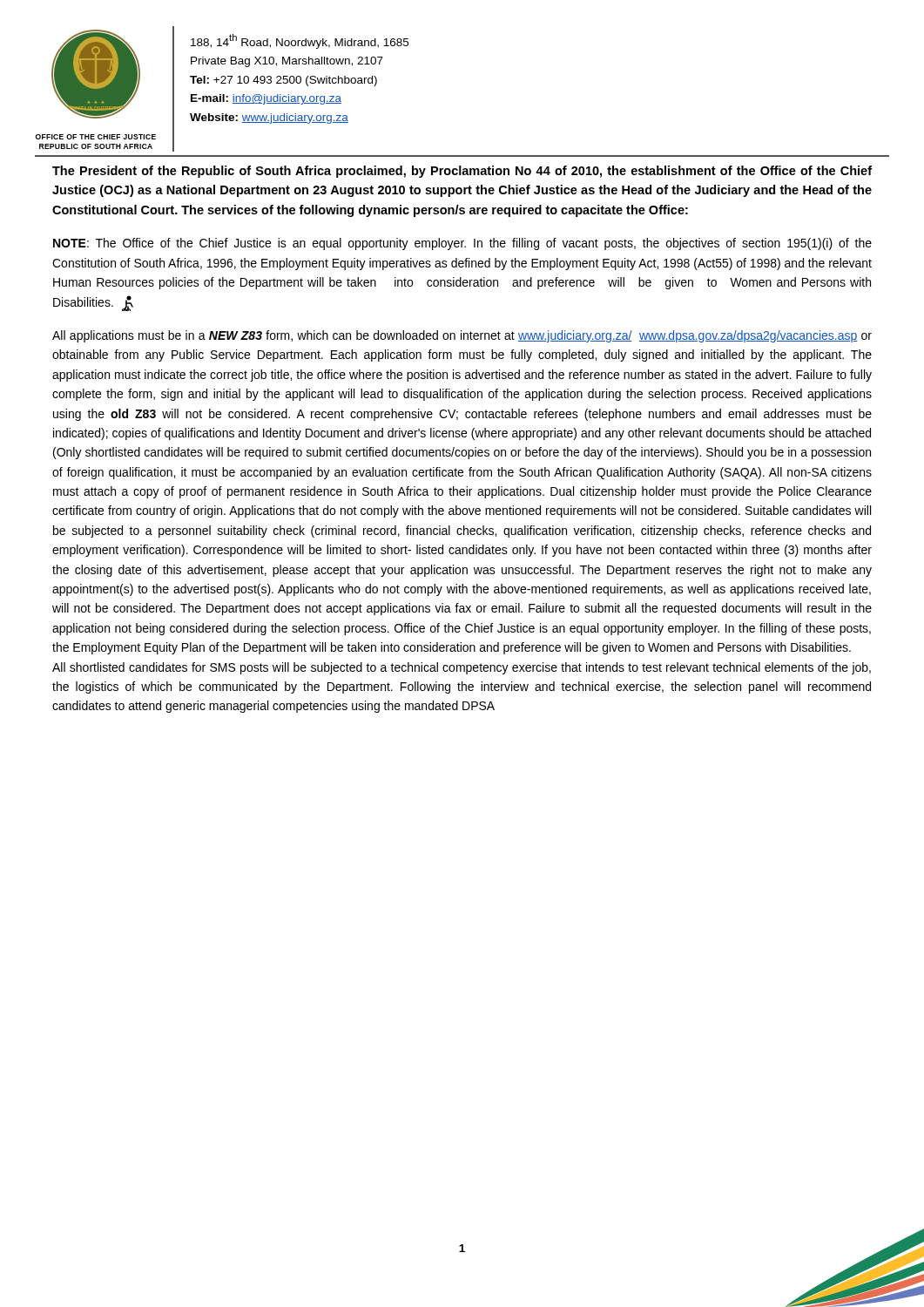Locate the logo
The image size is (924, 1307).
click(x=96, y=89)
